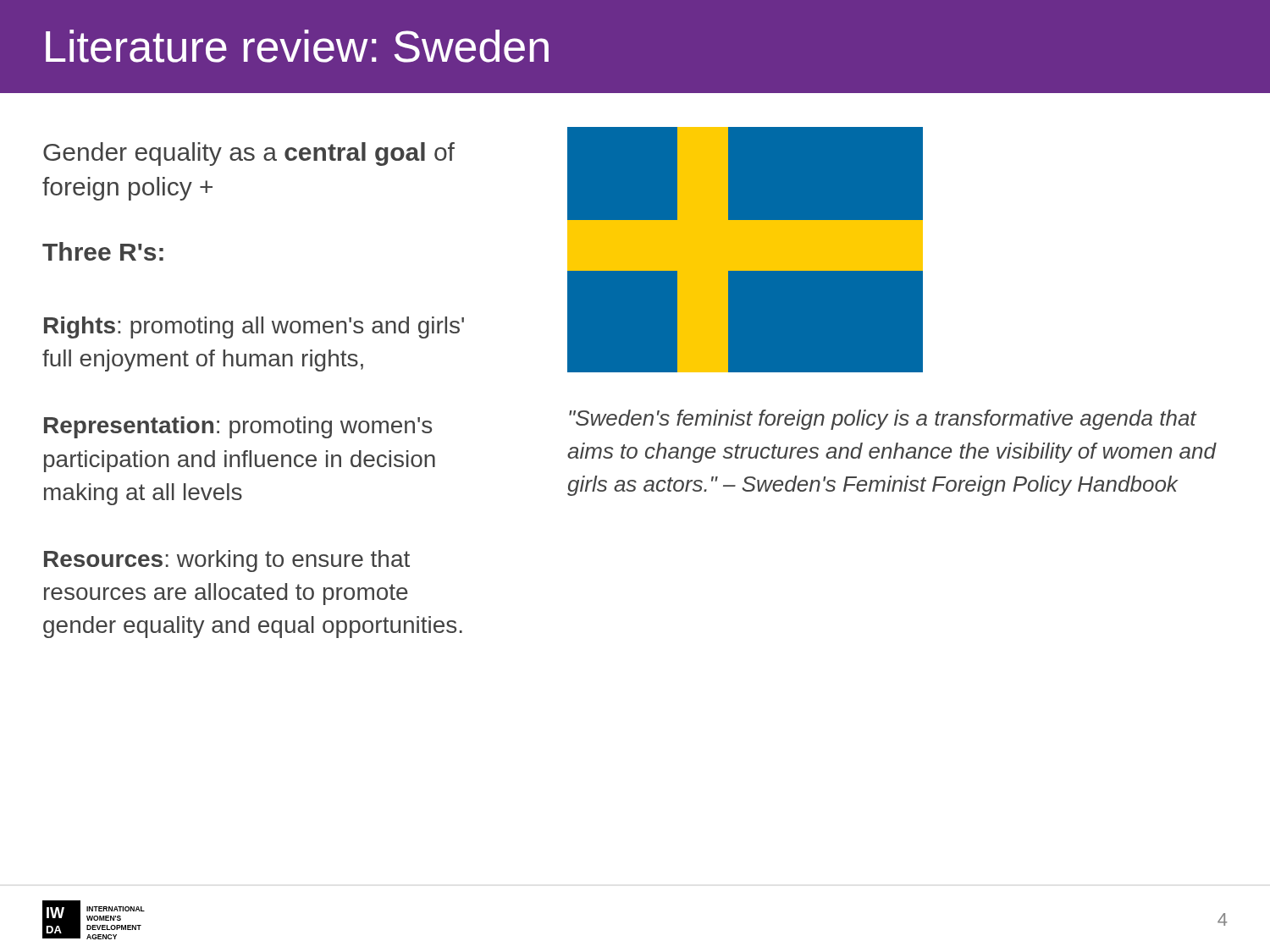Locate the block of text that opens with "Resources: working to ensure that resources are"
This screenshot has height=952, width=1270.
253,592
